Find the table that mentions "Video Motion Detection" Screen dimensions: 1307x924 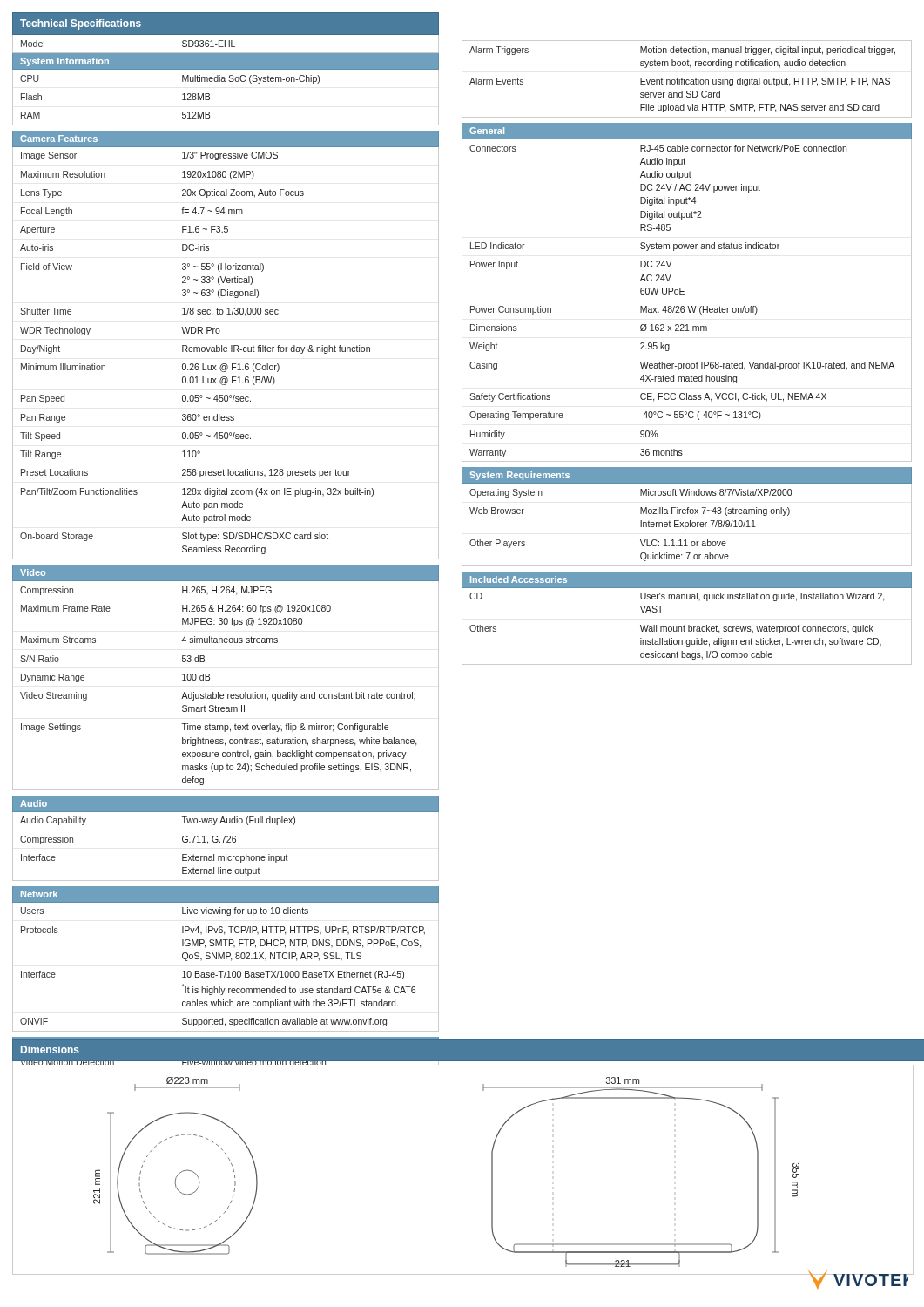click(226, 1072)
